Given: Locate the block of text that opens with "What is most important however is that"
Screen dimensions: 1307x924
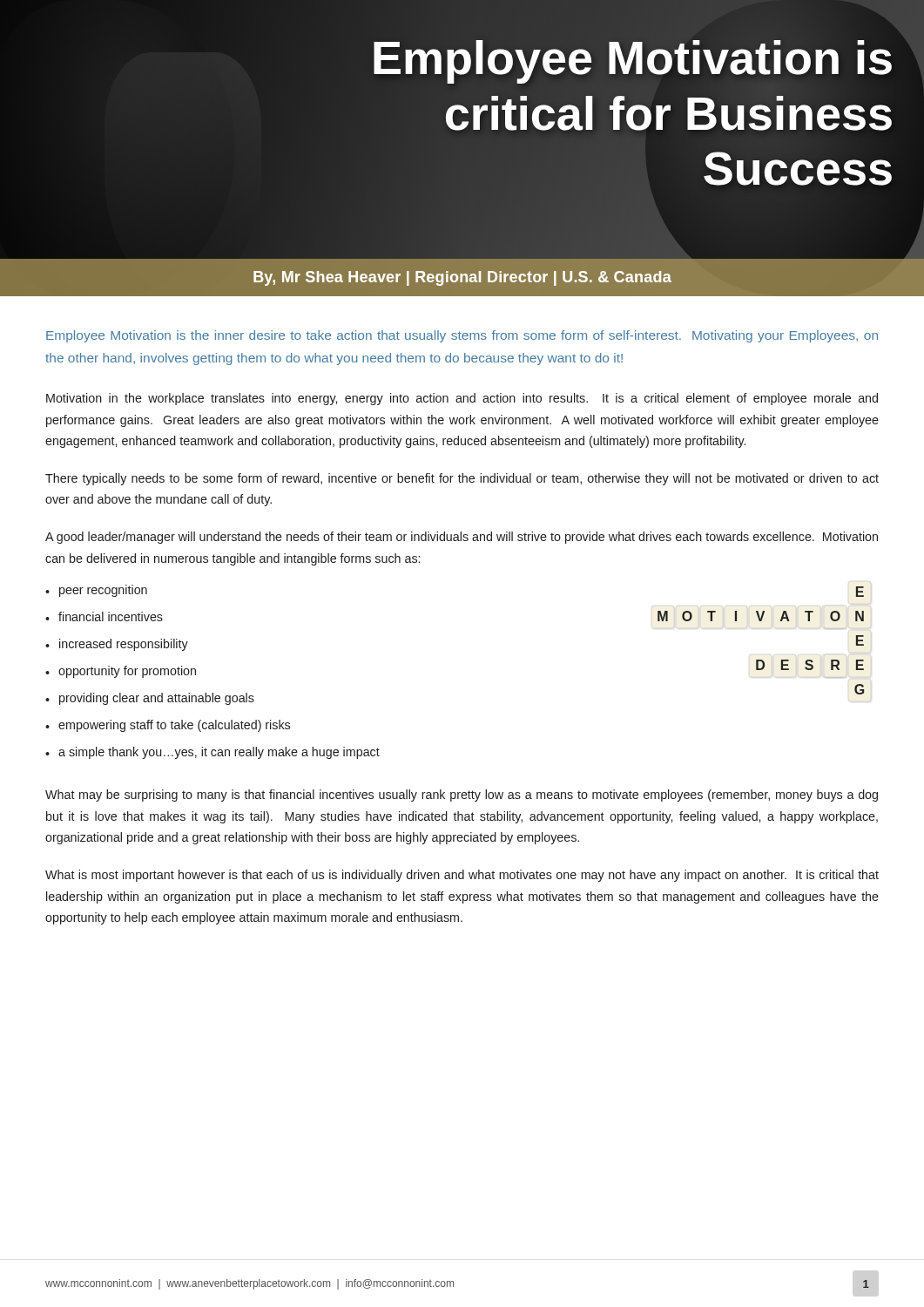Looking at the screenshot, I should point(462,896).
